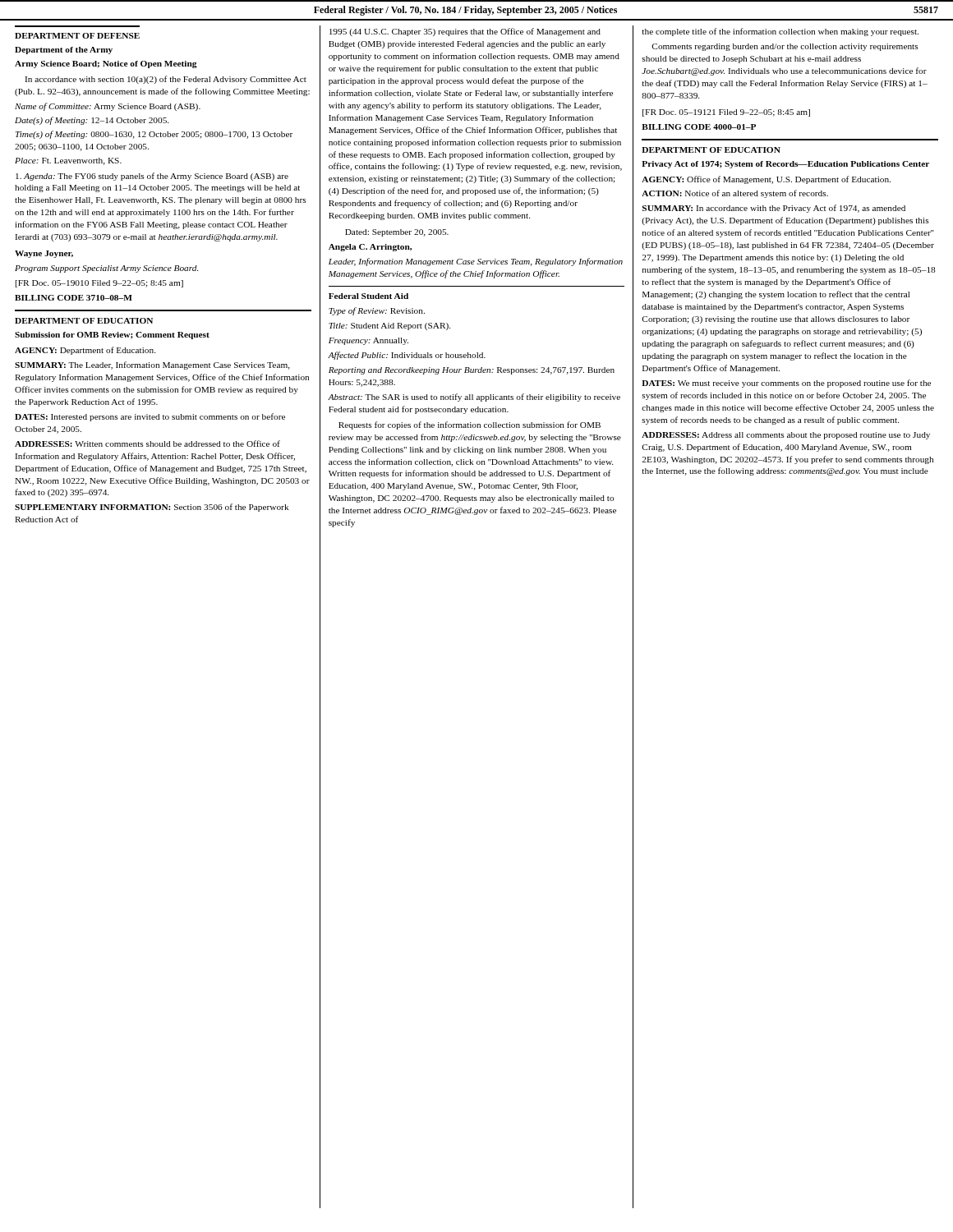Click the passage that begins "1995 (44 U.S.C. Chapter"

(476, 132)
